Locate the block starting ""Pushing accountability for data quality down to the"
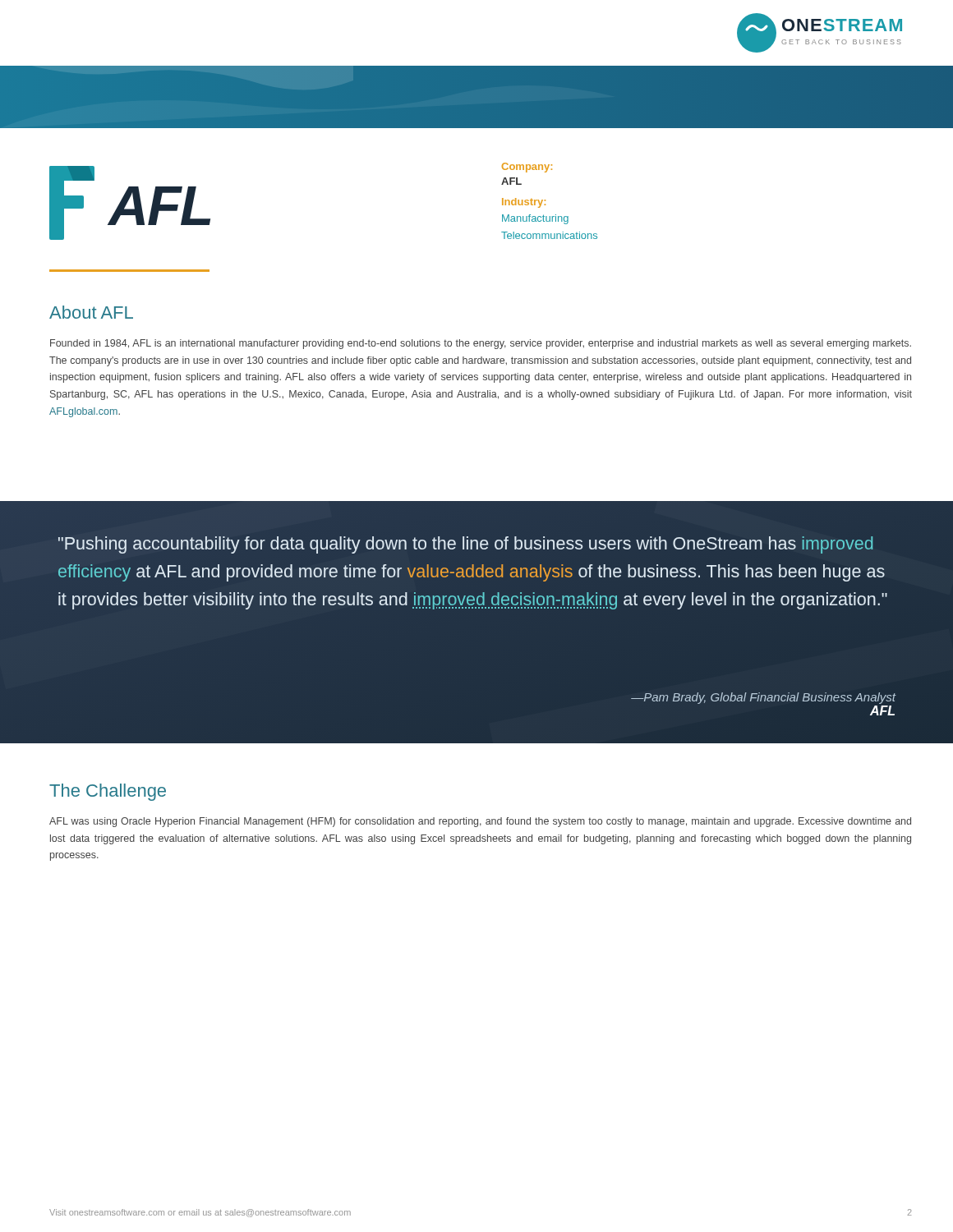The image size is (953, 1232). pos(465,545)
